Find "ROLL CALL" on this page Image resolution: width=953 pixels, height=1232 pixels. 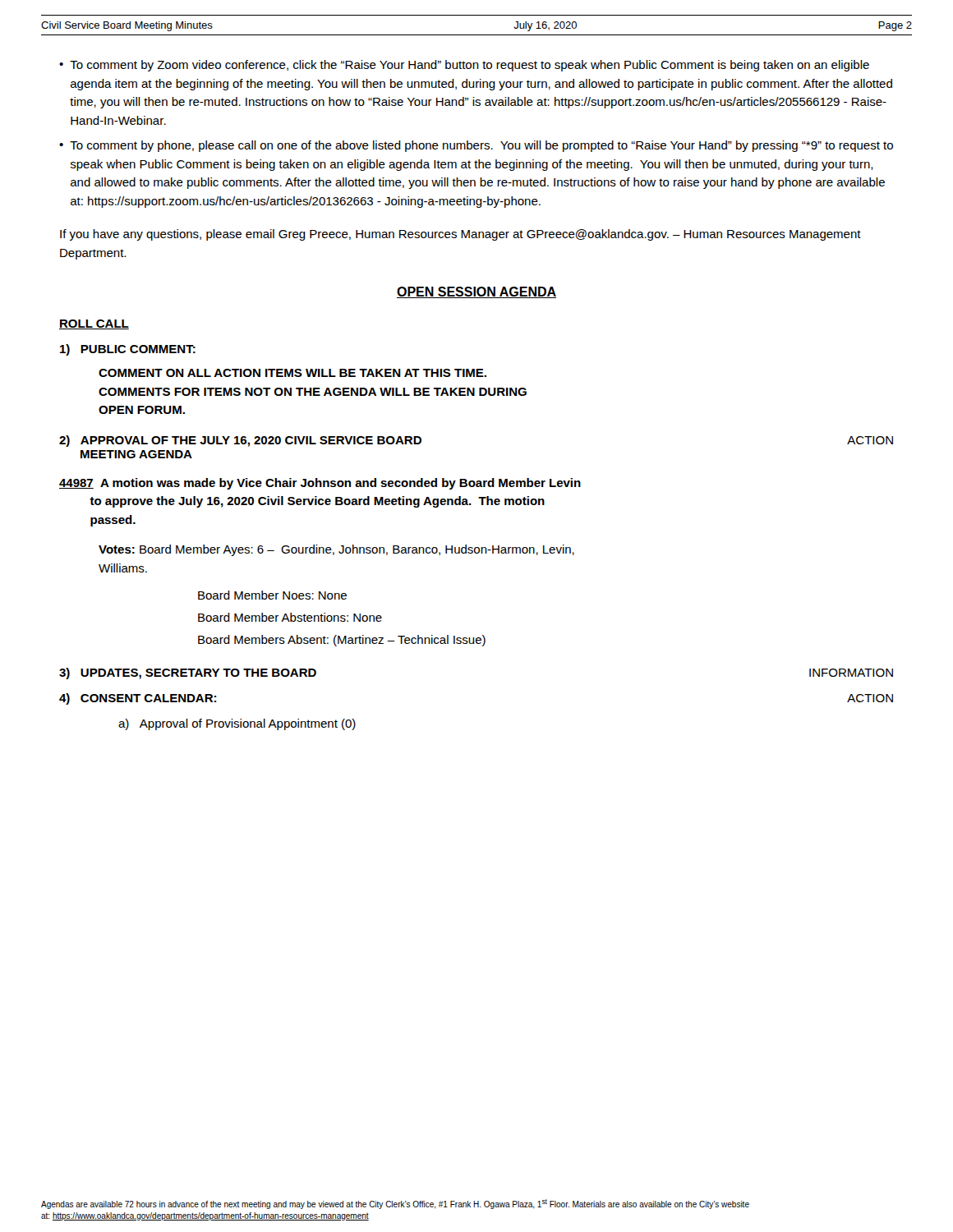tap(94, 323)
